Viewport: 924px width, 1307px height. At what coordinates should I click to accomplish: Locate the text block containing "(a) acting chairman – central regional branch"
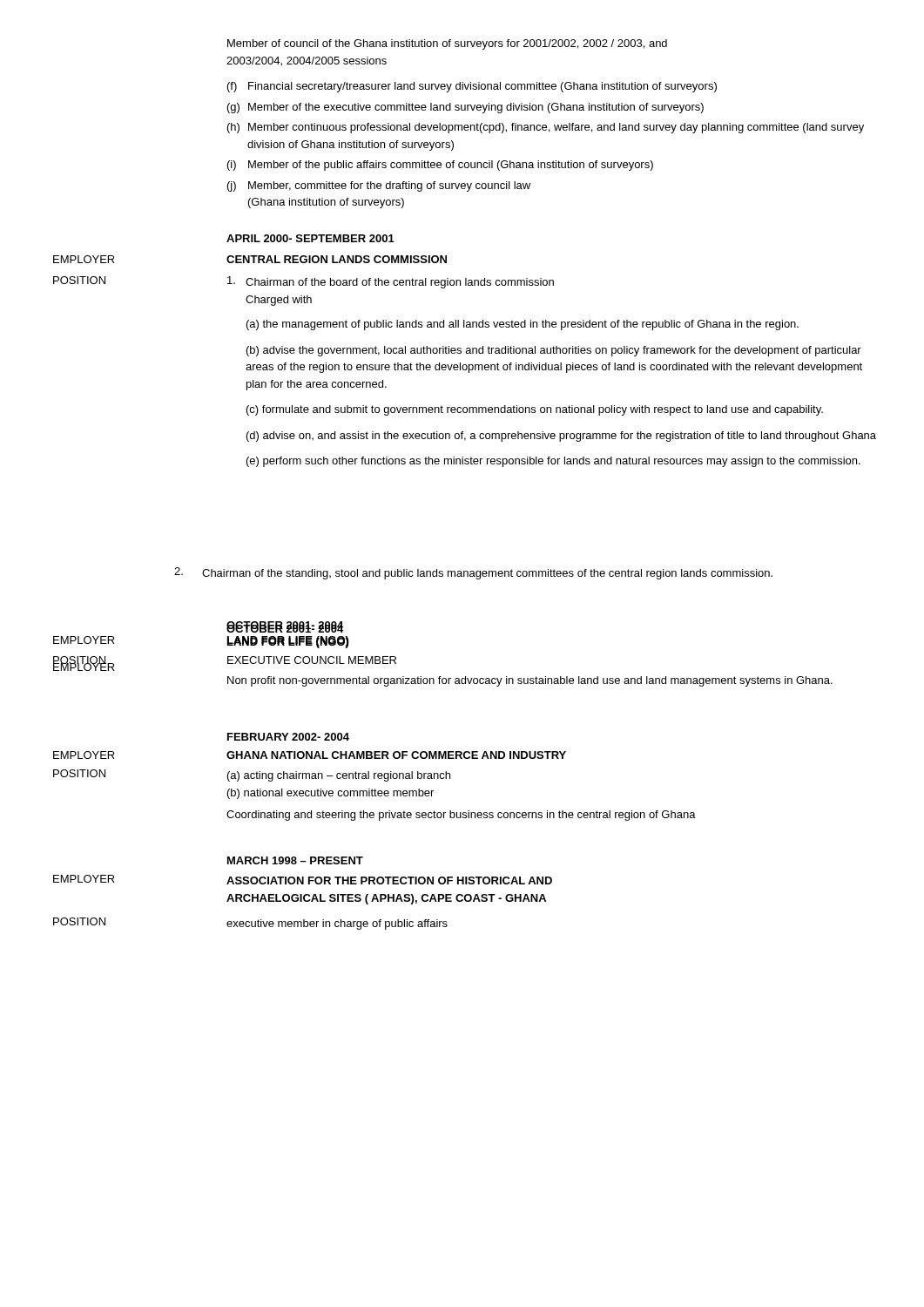[x=339, y=784]
